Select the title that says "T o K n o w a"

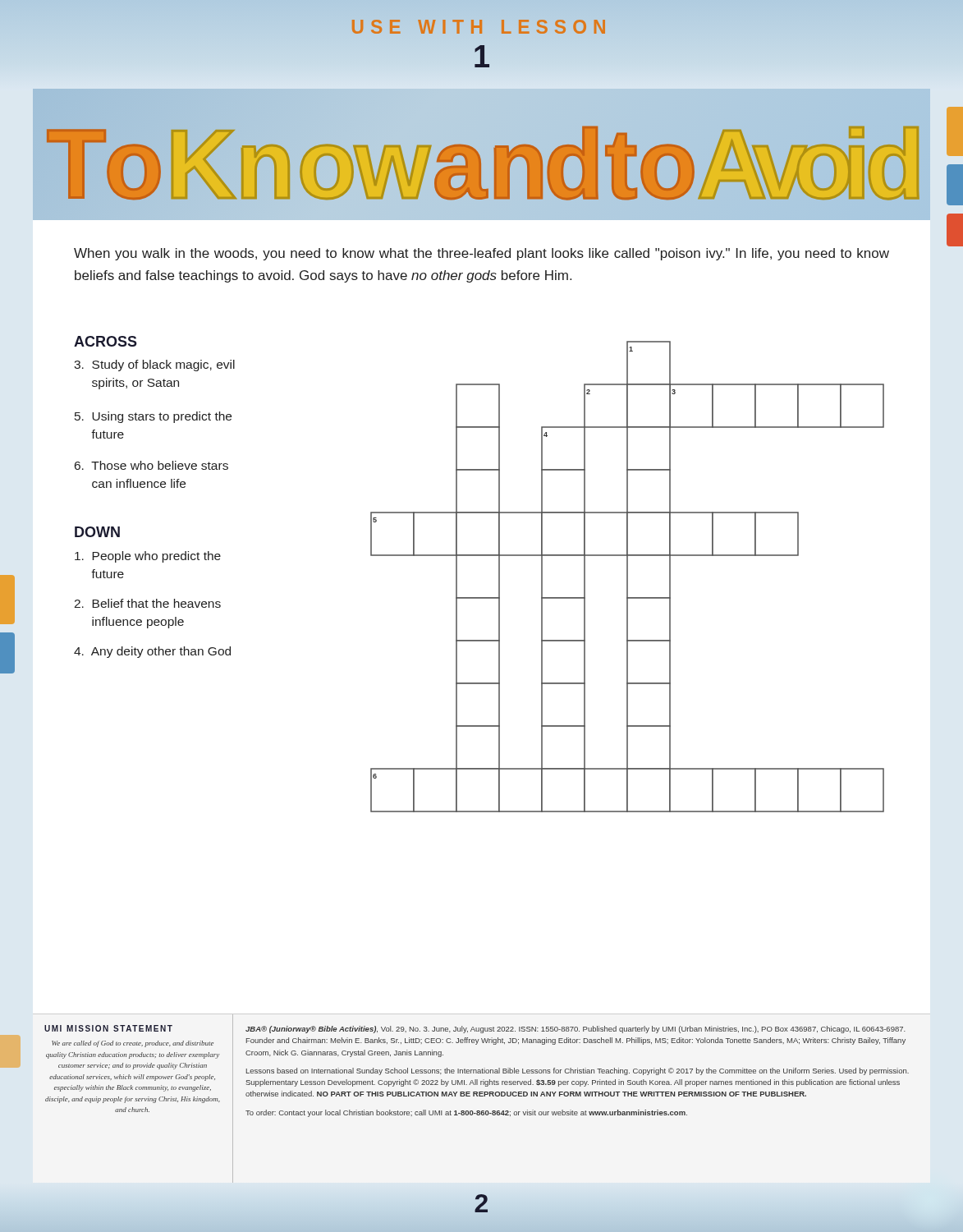[x=482, y=156]
